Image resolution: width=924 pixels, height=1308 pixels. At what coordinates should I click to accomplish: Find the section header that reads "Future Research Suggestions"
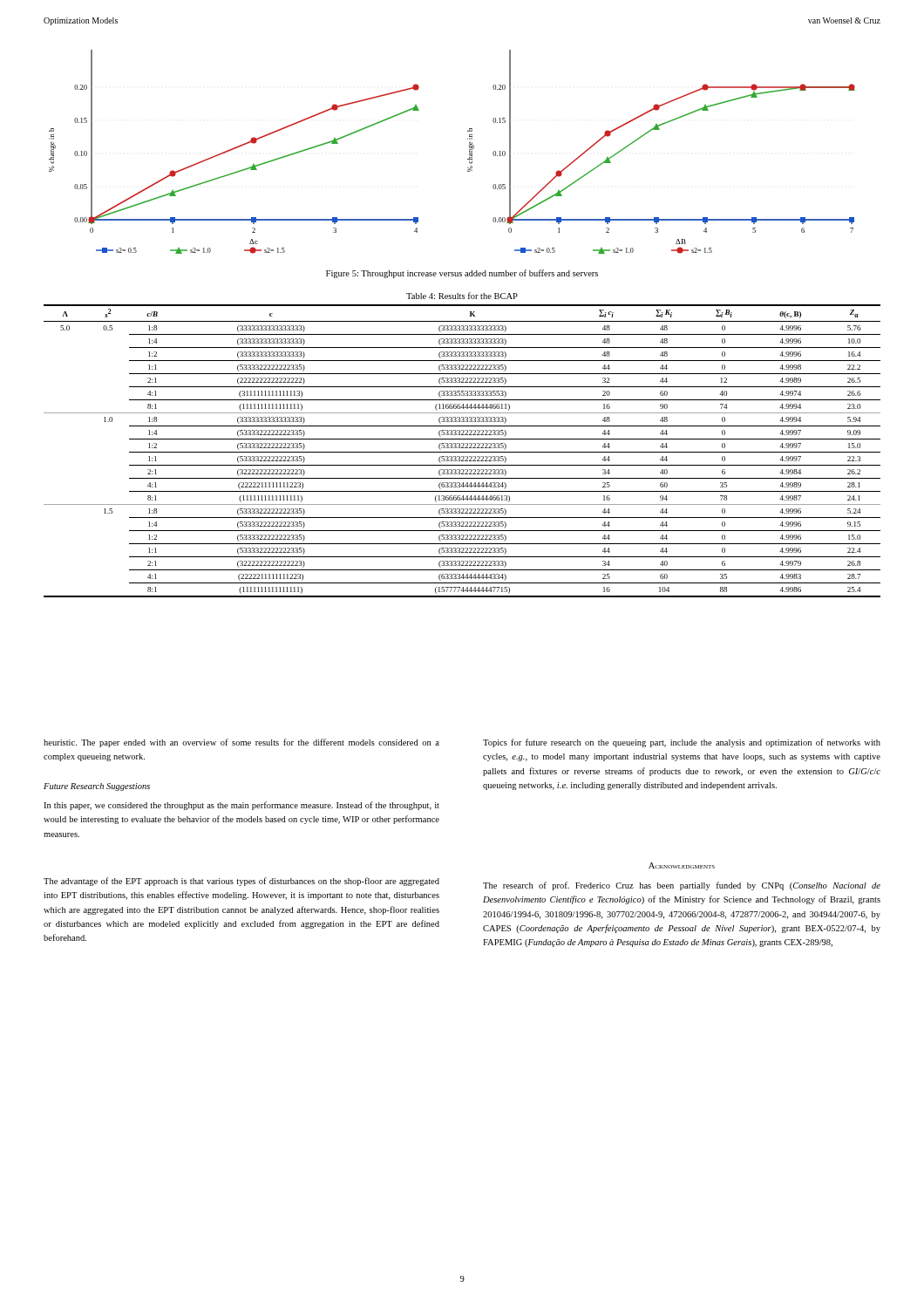pyautogui.click(x=97, y=786)
